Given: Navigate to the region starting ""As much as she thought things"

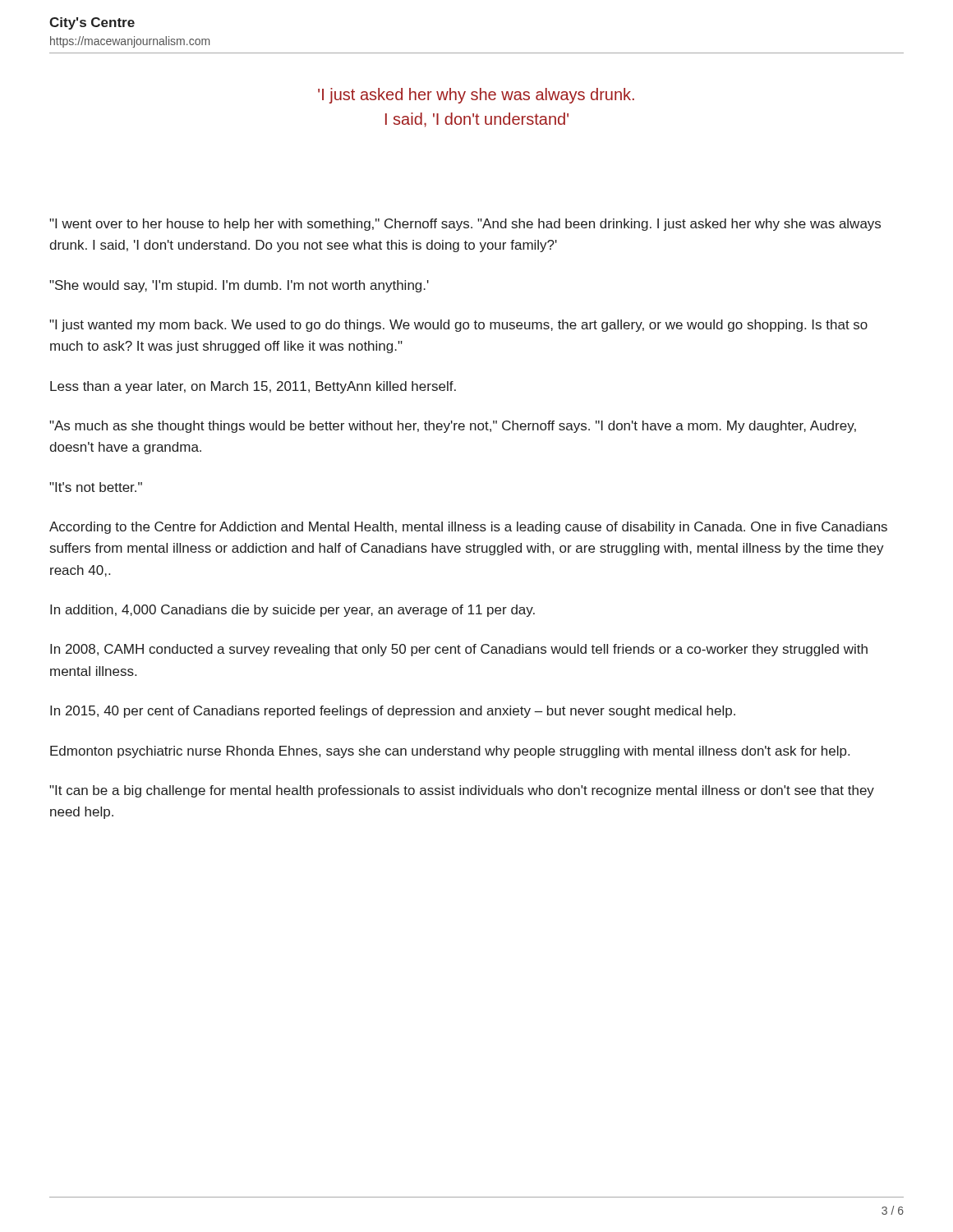Looking at the screenshot, I should 476,437.
